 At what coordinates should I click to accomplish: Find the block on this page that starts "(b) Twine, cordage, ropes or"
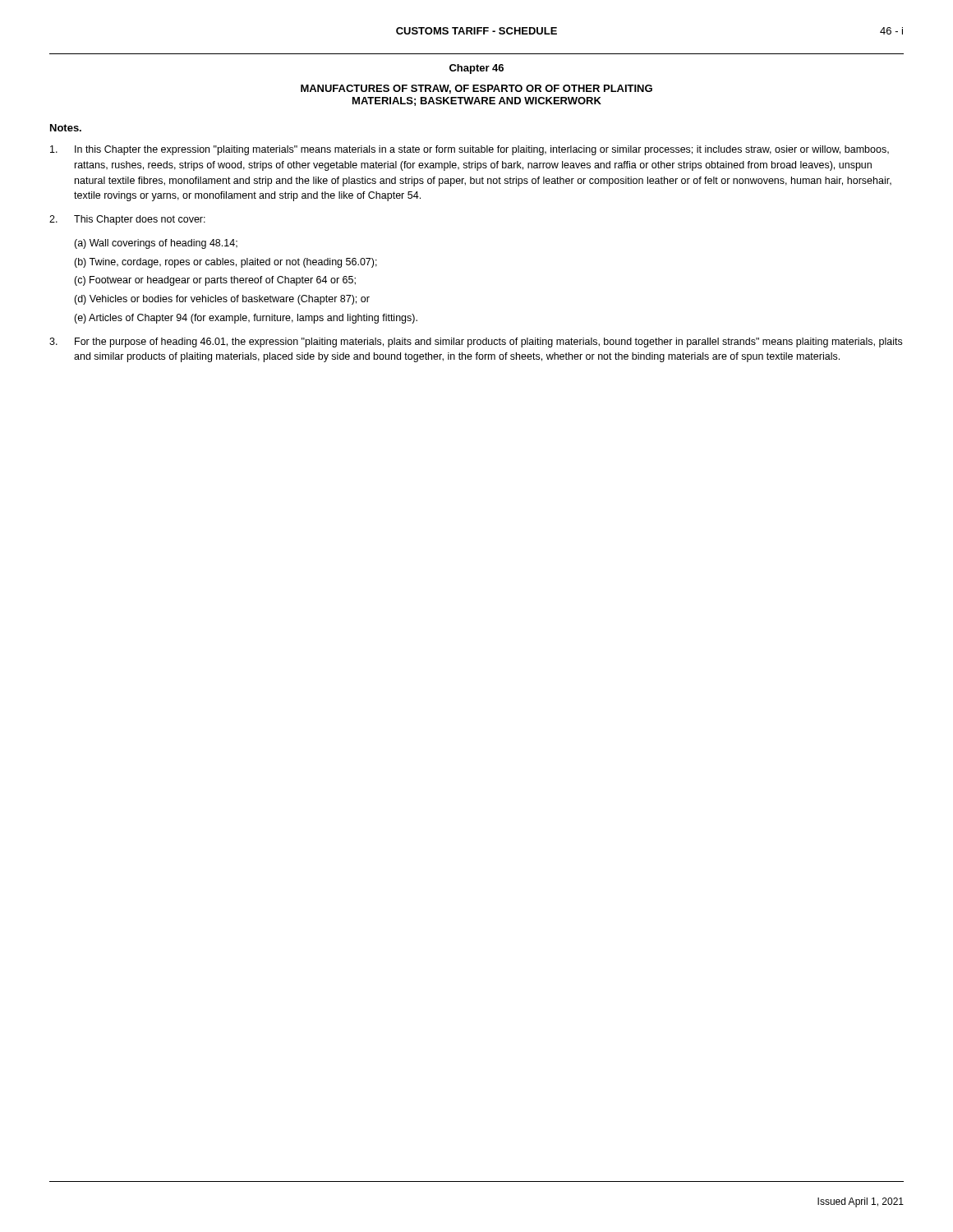pos(226,262)
